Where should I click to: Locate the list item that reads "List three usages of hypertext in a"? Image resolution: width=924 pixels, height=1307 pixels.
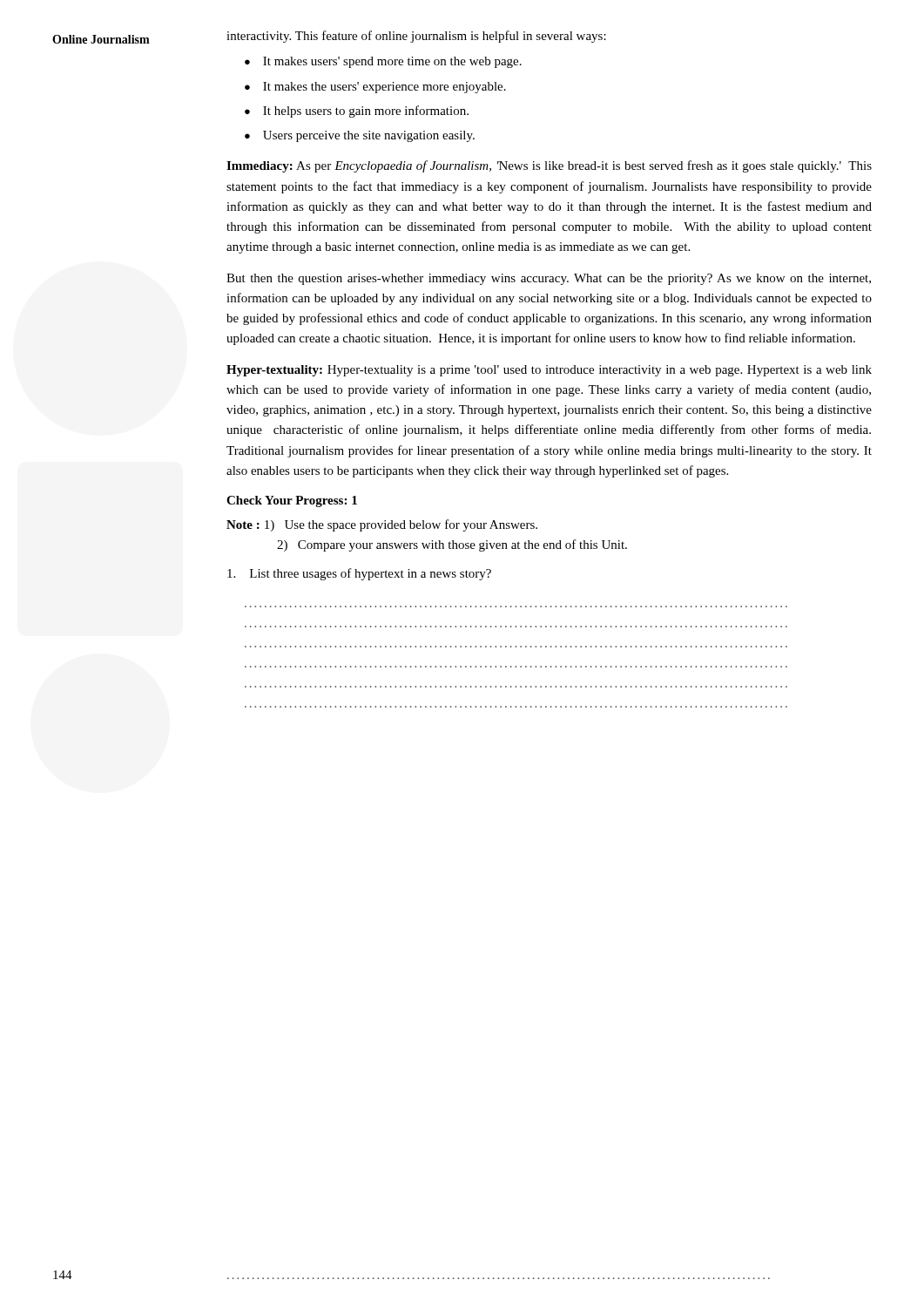point(359,573)
